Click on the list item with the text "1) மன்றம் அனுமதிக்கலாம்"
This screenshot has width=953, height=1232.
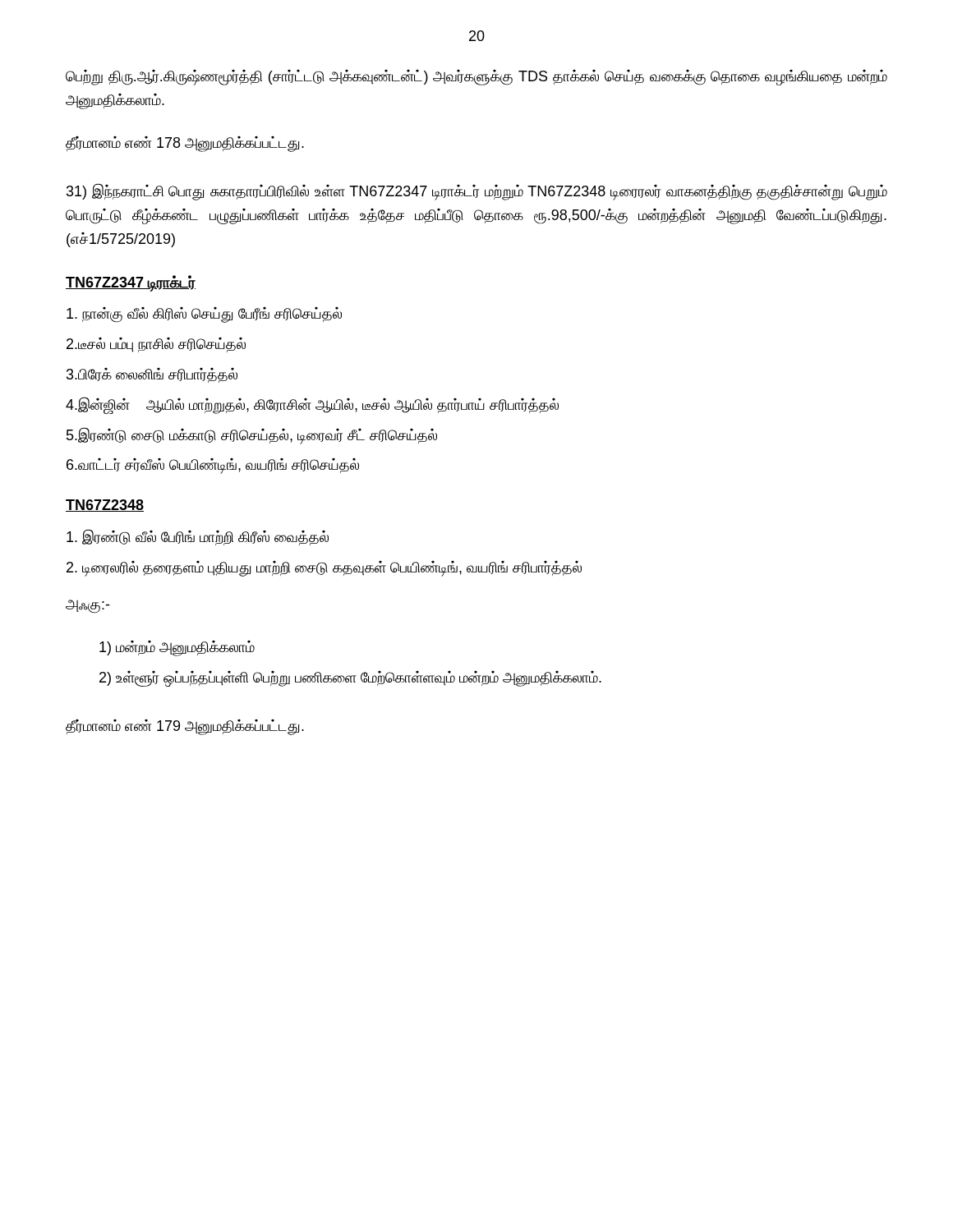pos(177,647)
